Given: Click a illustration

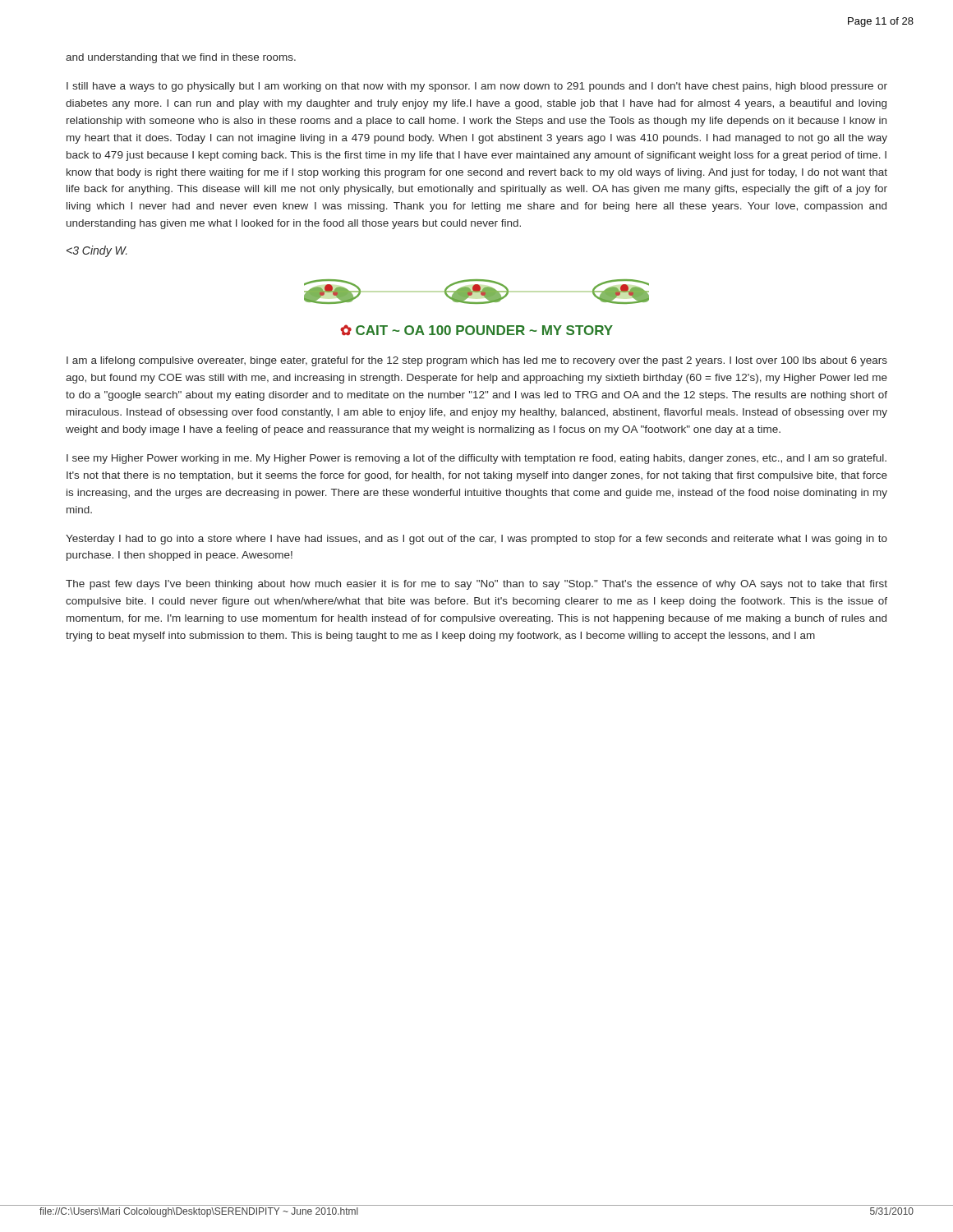Looking at the screenshot, I should click(476, 293).
